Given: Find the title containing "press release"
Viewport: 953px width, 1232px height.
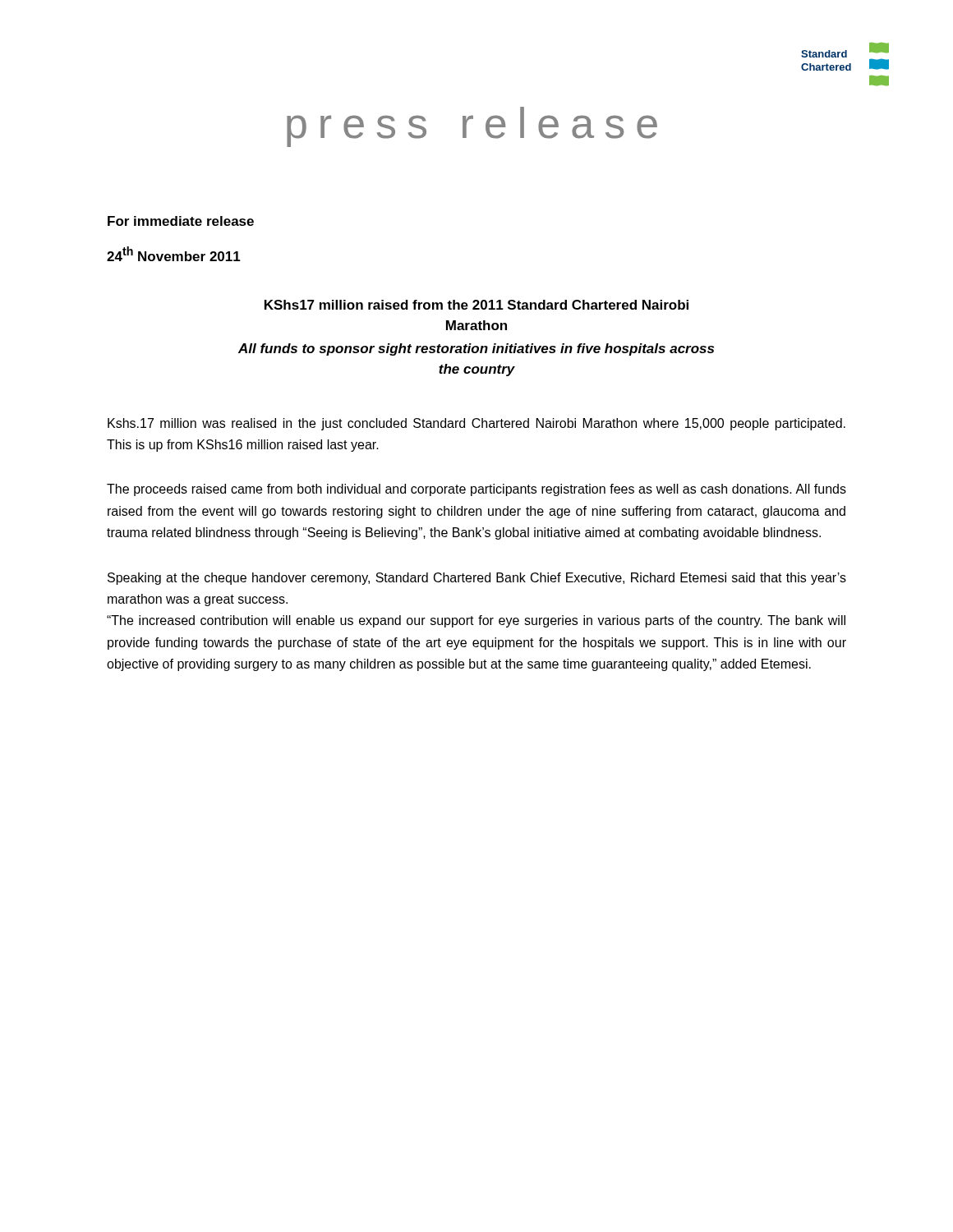Looking at the screenshot, I should 476,123.
